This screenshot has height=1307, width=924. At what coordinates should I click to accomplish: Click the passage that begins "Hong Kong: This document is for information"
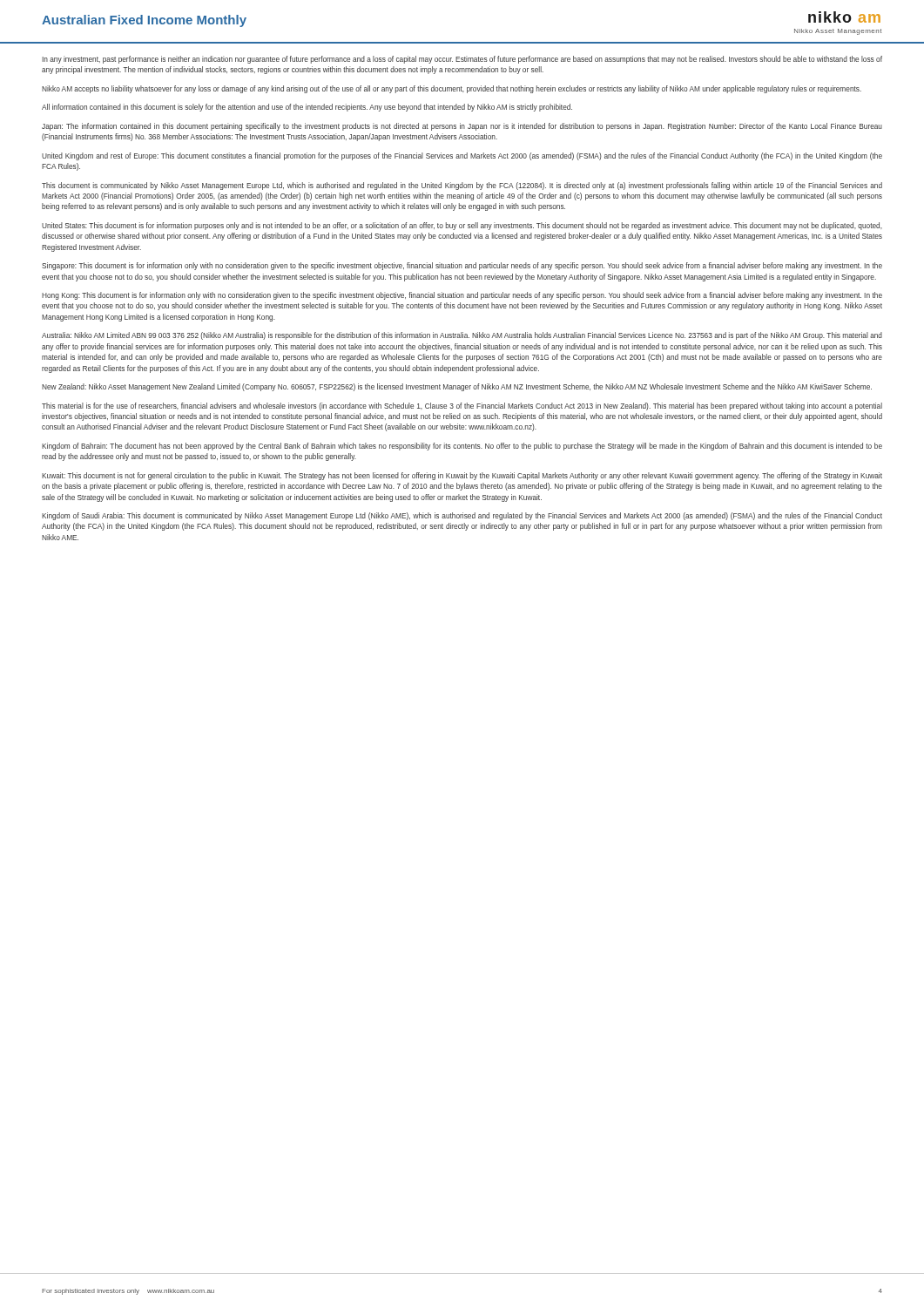462,306
